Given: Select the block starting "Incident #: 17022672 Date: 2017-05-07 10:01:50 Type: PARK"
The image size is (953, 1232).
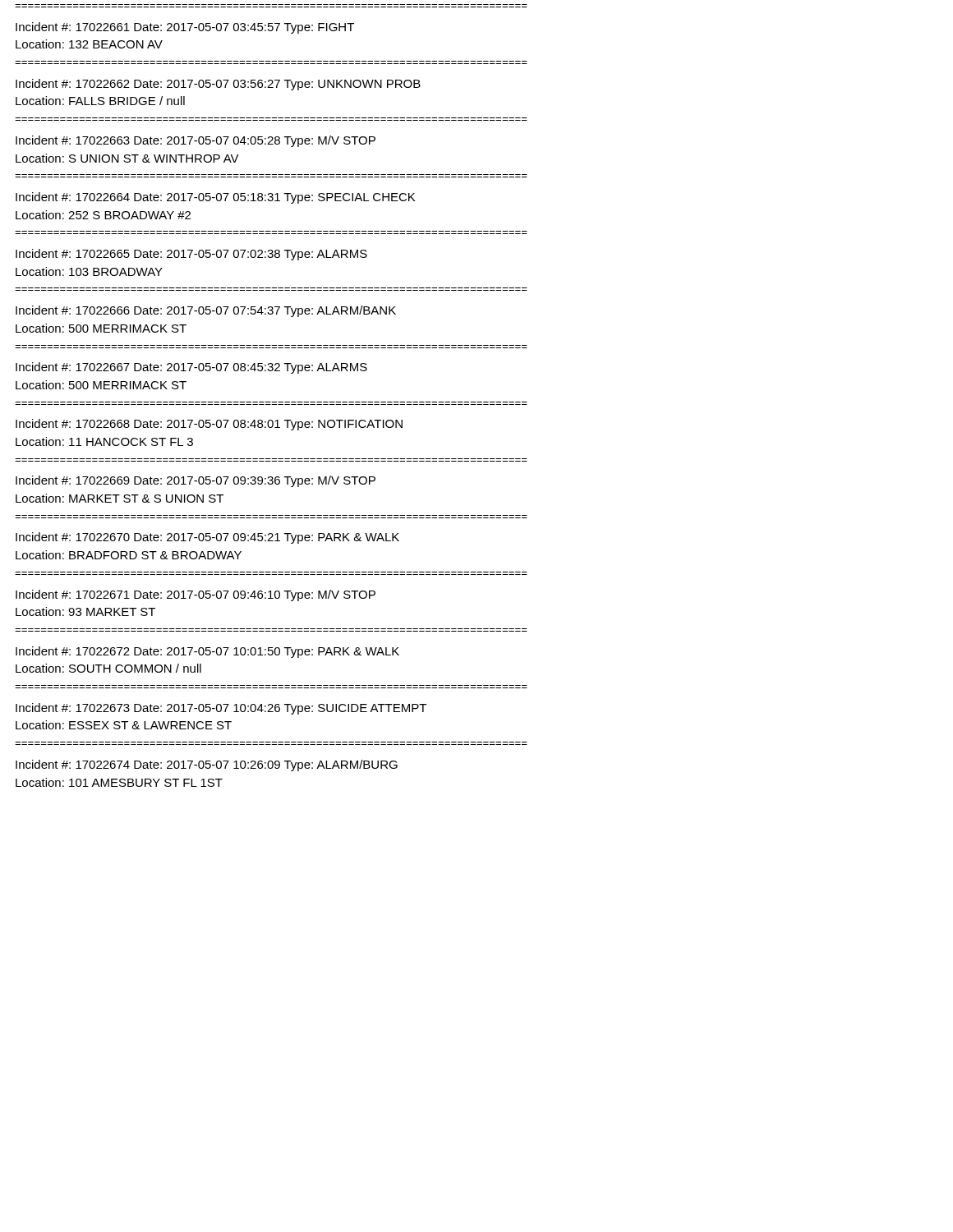Looking at the screenshot, I should (x=207, y=652).
